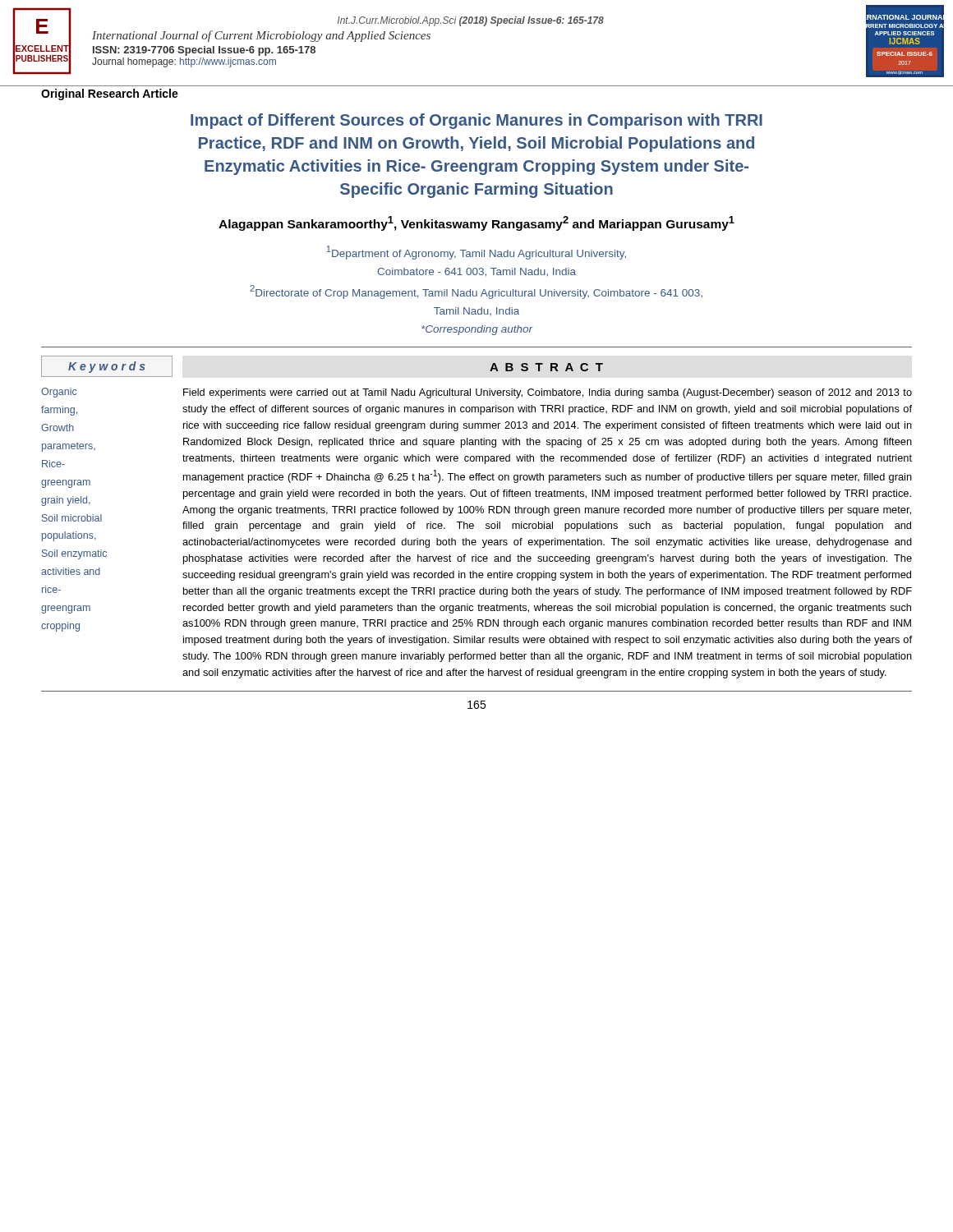Find the block on this page that starts "Alagappan Sankaramoorthy1, Venkitaswamy Rangasamy2 and Mariappan"
The width and height of the screenshot is (953, 1232).
(476, 222)
